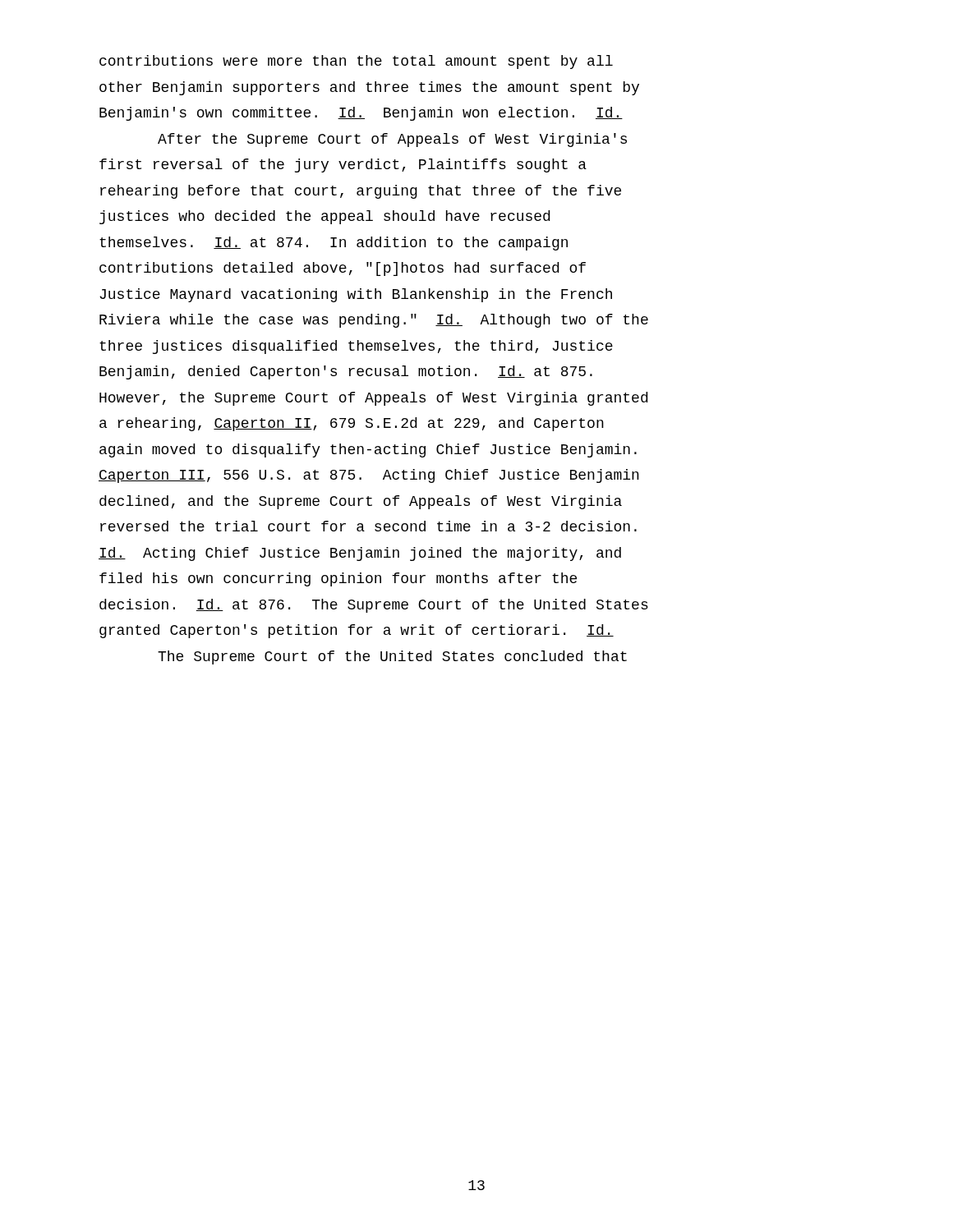Find the block starting "contributions were more"
Viewport: 953px width, 1232px height.
click(x=476, y=88)
